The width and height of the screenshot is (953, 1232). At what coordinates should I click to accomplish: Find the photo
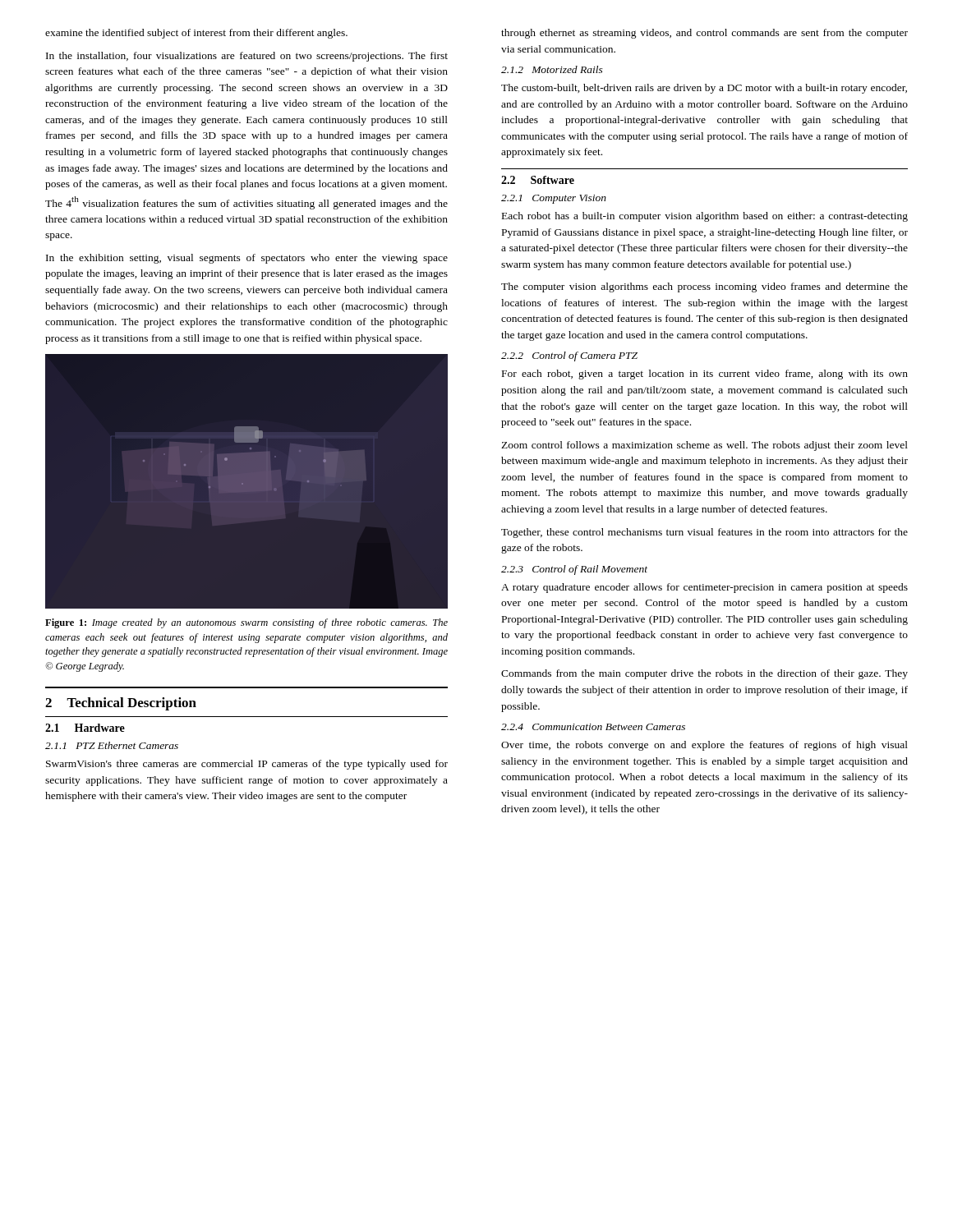246,483
